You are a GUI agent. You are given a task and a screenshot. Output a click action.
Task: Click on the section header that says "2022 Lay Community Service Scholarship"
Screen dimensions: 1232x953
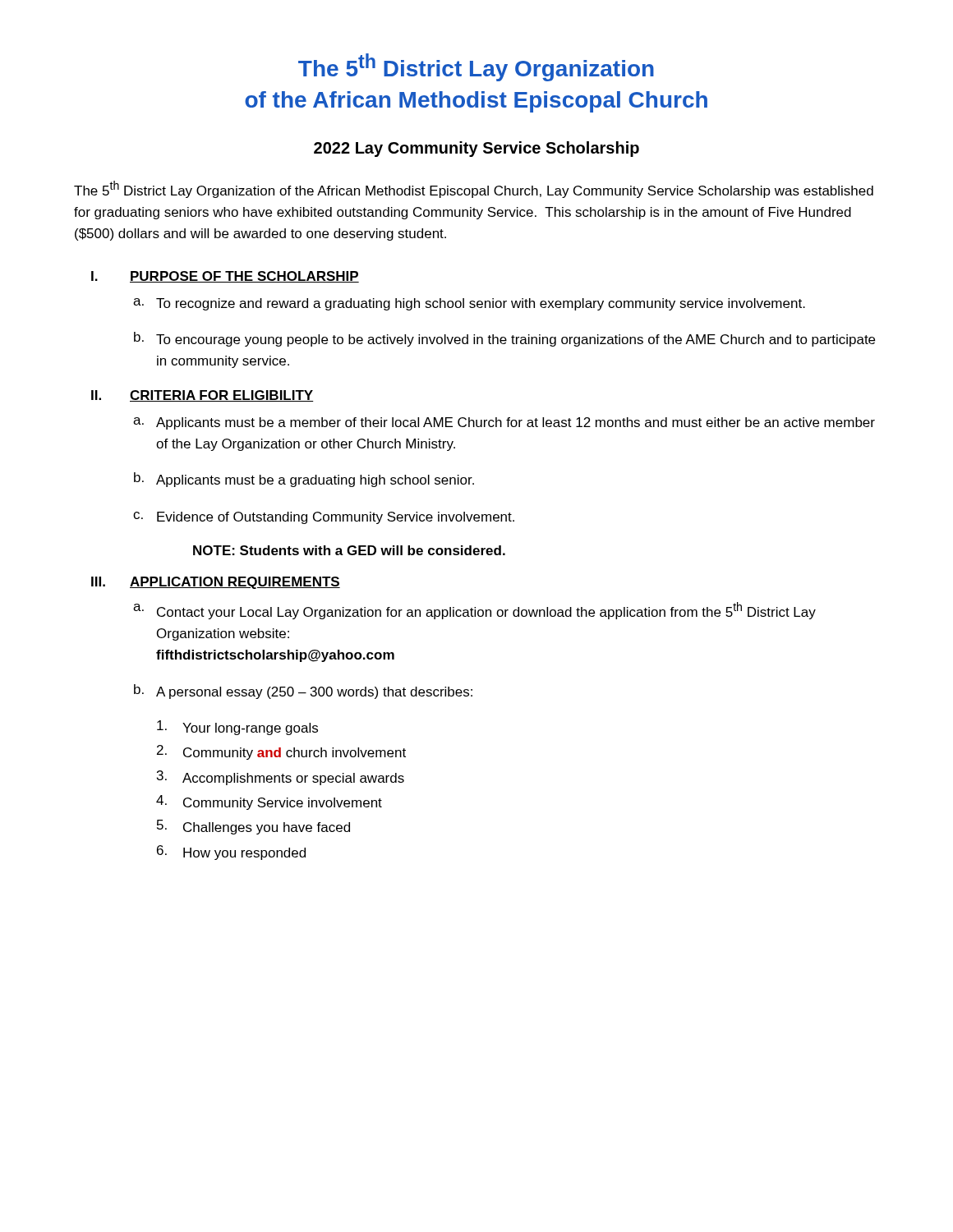pos(476,148)
